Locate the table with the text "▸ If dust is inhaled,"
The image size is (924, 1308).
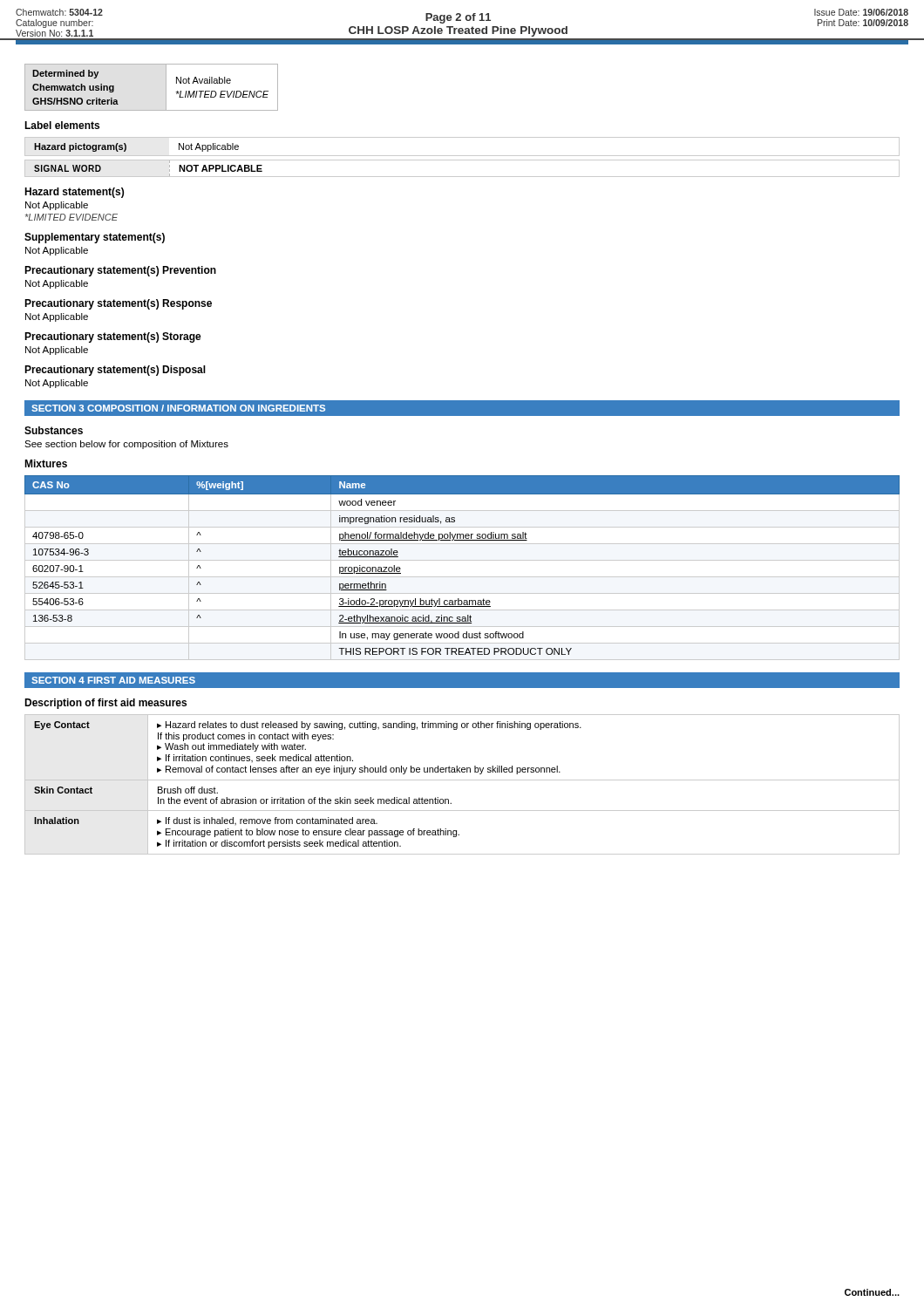click(462, 784)
